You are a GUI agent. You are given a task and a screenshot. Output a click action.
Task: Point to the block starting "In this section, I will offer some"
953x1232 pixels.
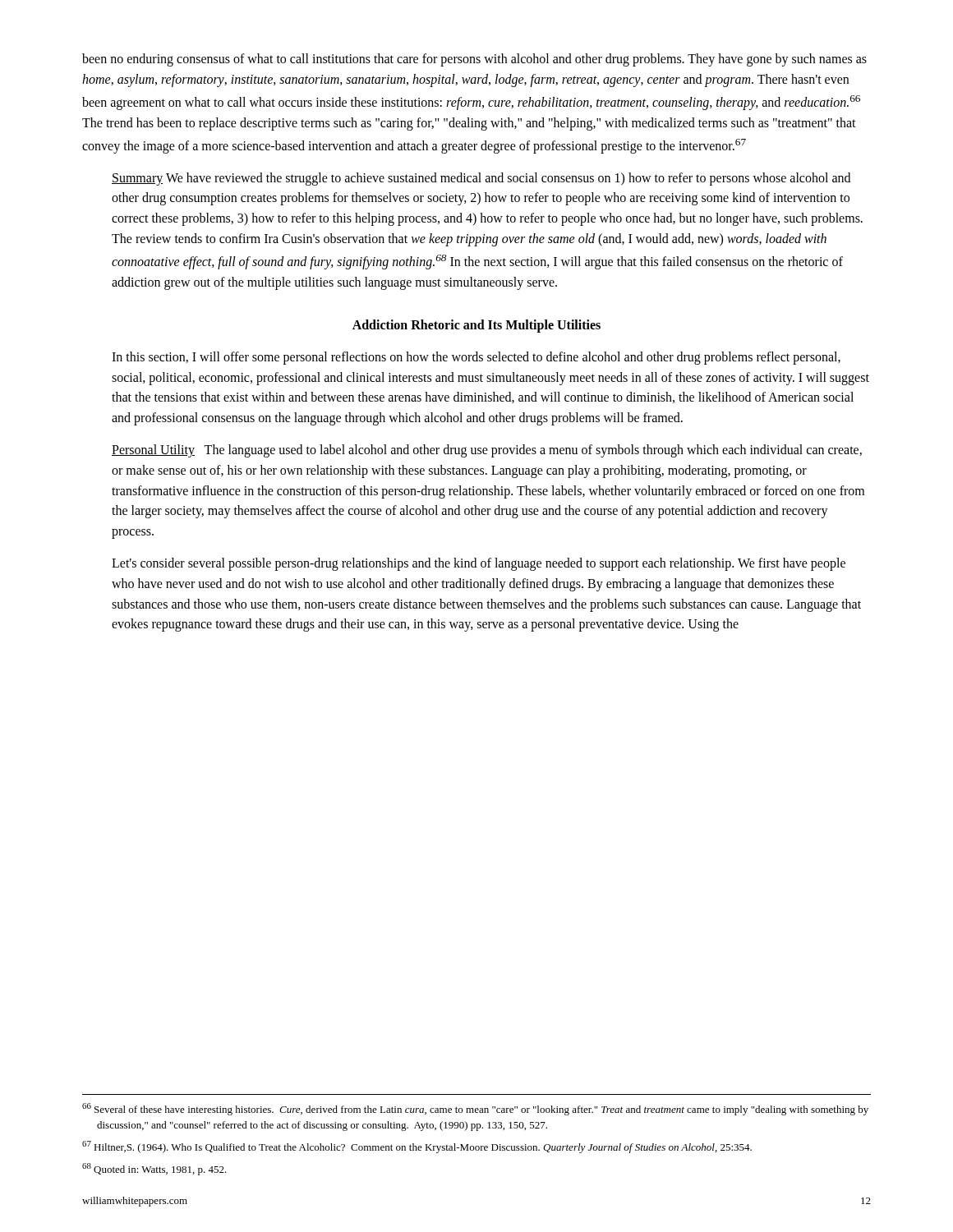click(x=491, y=388)
